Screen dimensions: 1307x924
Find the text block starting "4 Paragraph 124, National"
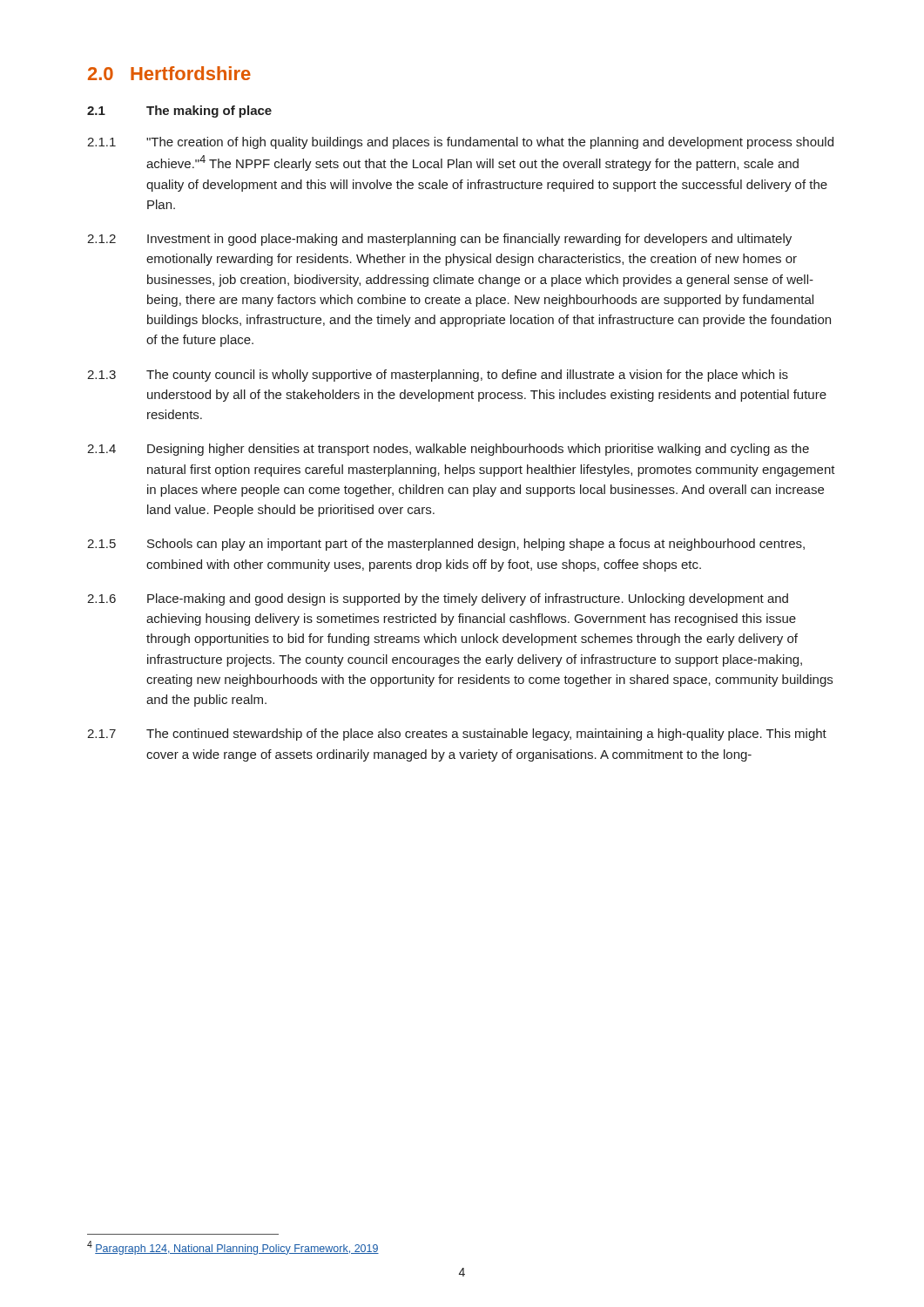point(233,1247)
